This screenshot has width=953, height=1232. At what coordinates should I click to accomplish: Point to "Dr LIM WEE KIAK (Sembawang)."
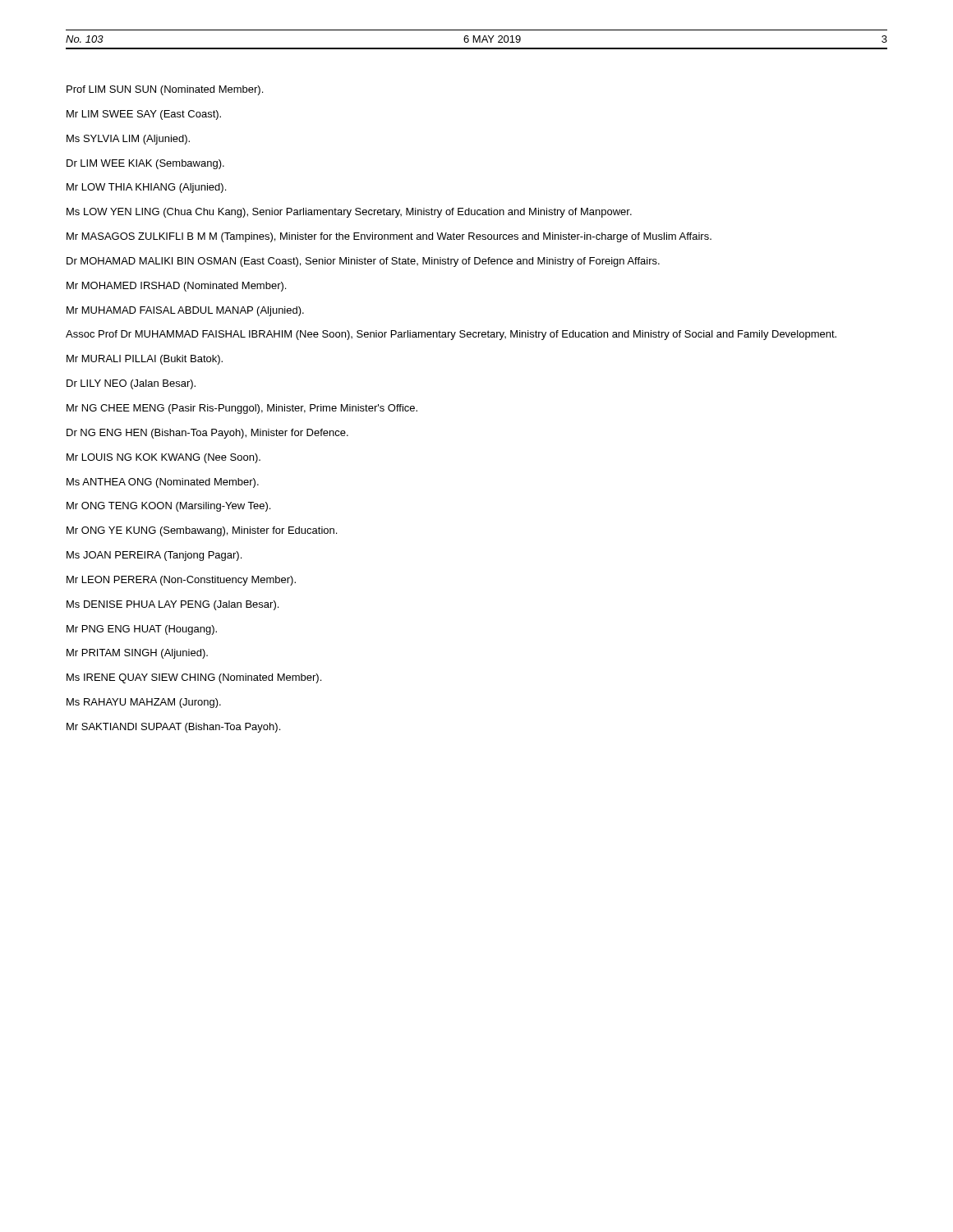click(x=145, y=163)
